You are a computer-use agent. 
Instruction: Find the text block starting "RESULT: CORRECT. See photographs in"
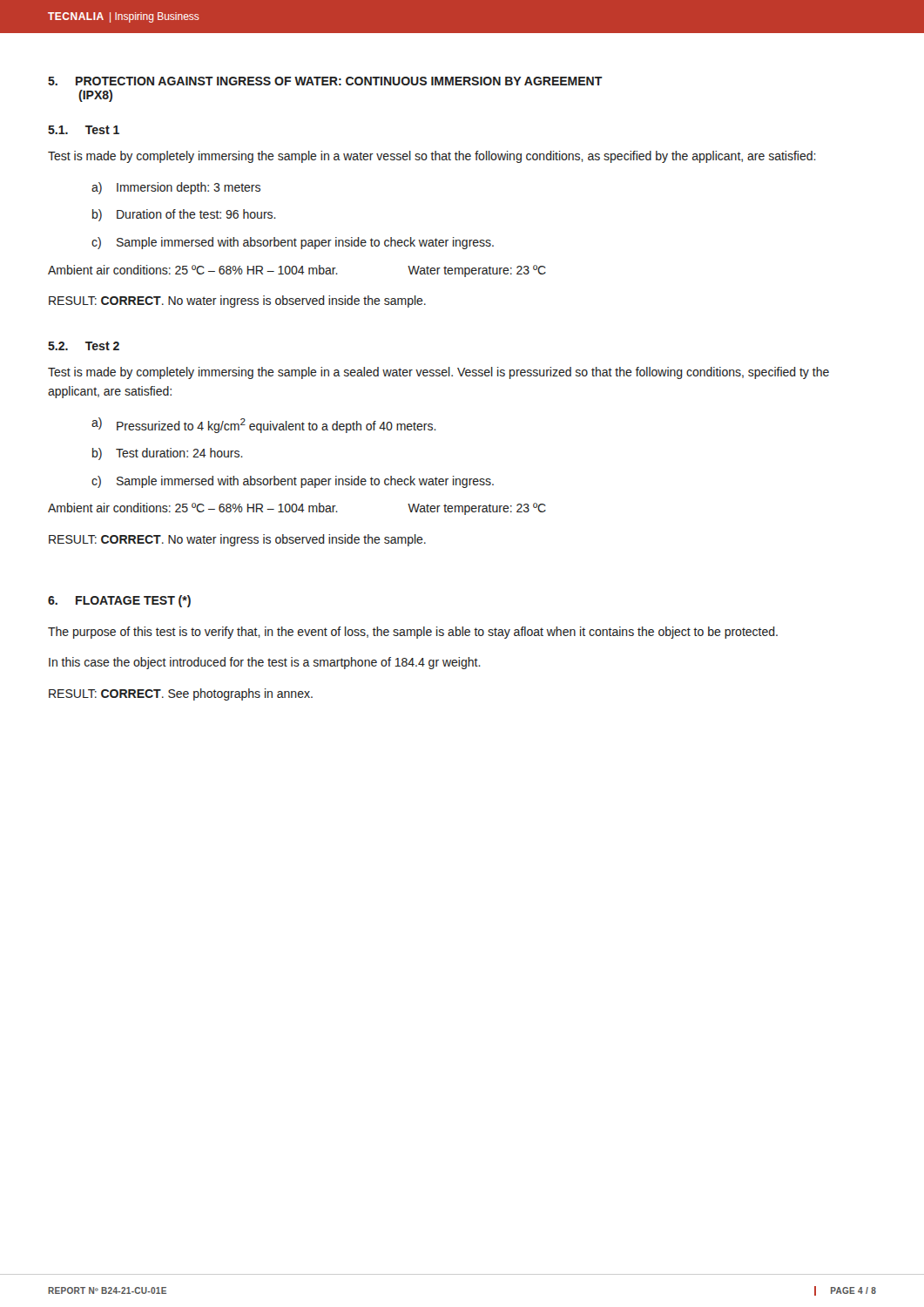click(x=181, y=694)
